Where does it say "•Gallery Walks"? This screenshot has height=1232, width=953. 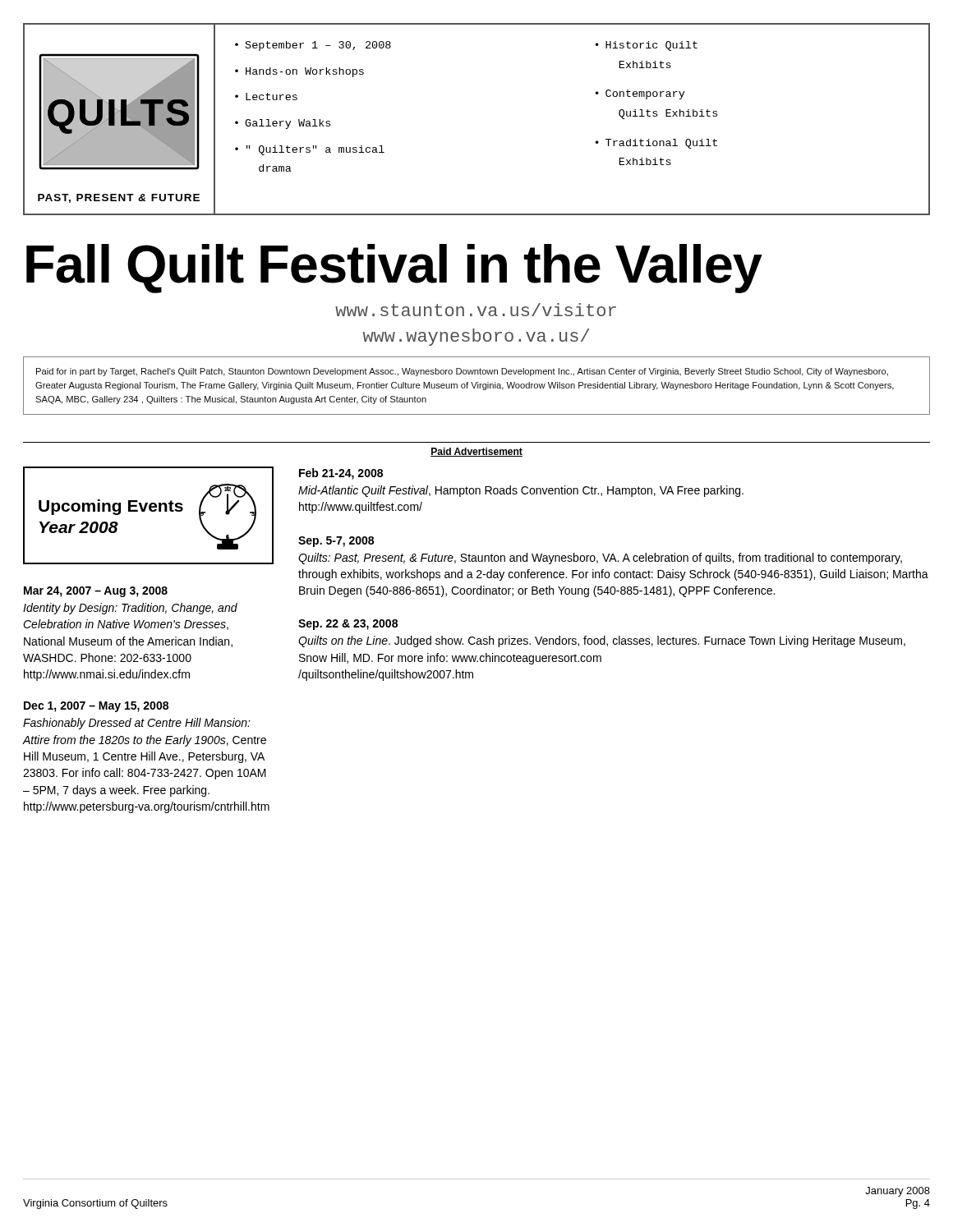282,124
